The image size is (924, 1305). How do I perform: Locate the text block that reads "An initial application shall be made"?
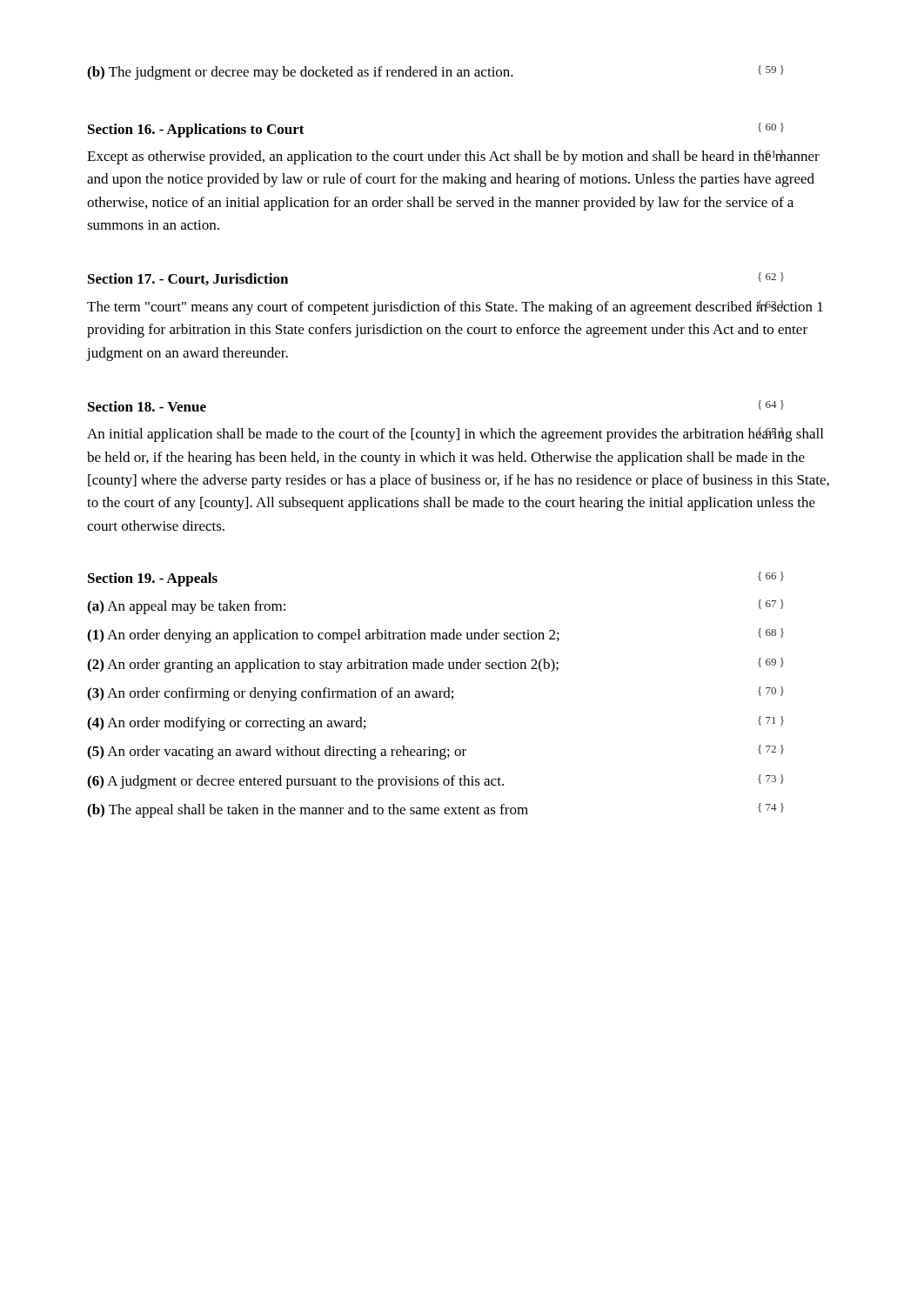[x=458, y=480]
